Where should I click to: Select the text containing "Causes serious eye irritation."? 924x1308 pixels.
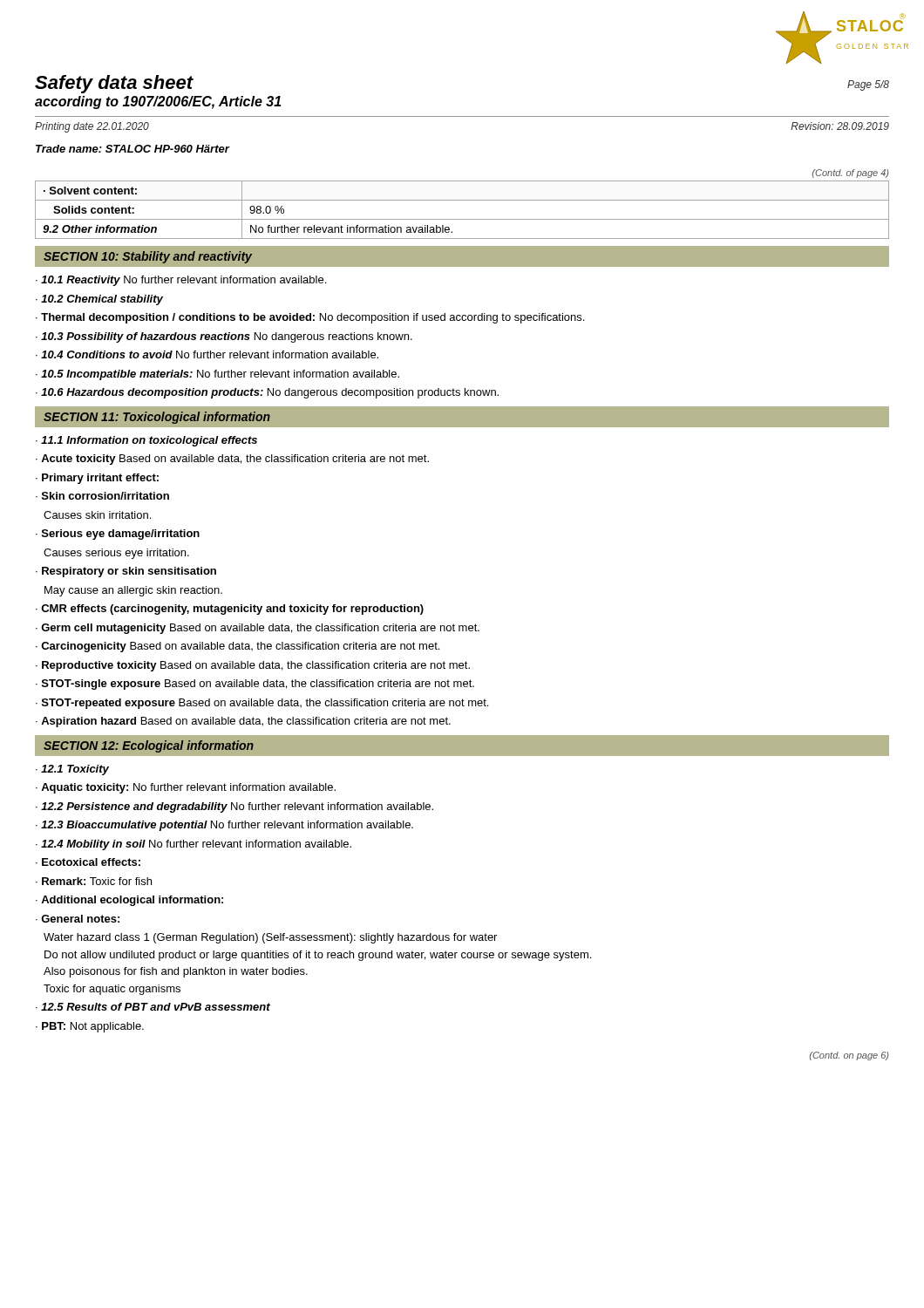click(x=117, y=552)
